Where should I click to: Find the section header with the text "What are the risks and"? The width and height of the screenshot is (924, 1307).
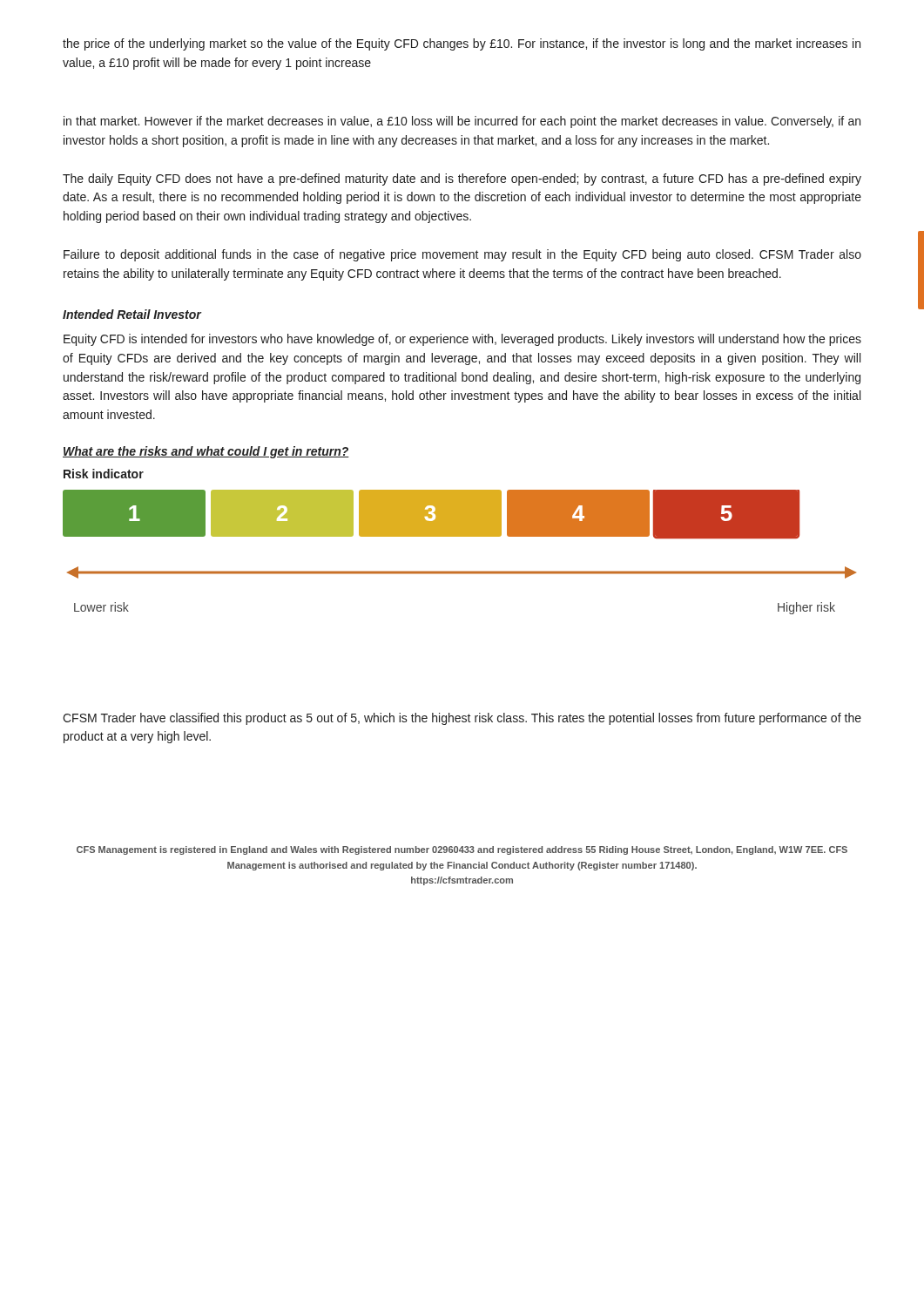(206, 451)
